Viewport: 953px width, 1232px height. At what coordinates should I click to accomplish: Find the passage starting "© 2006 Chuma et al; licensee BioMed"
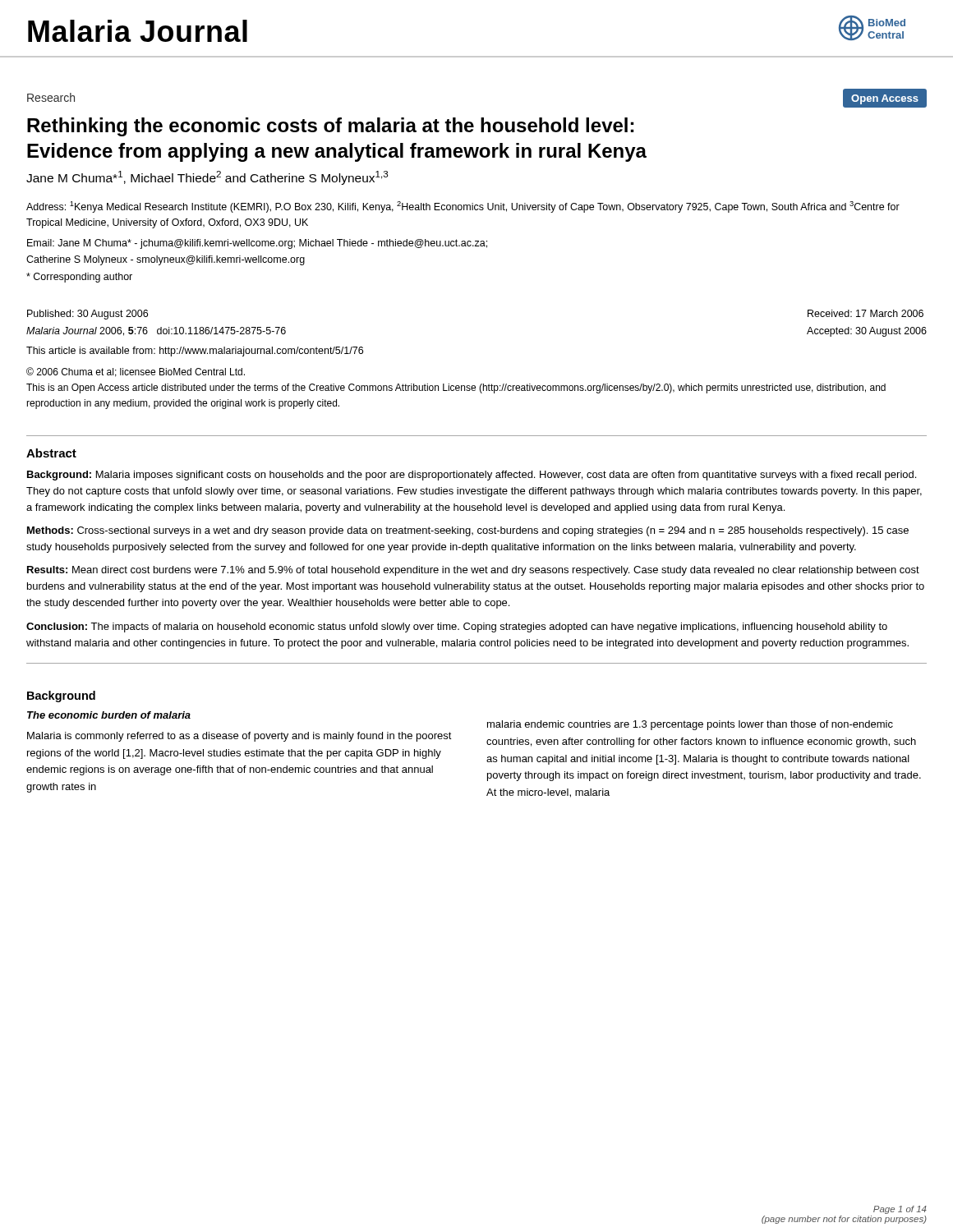point(456,388)
